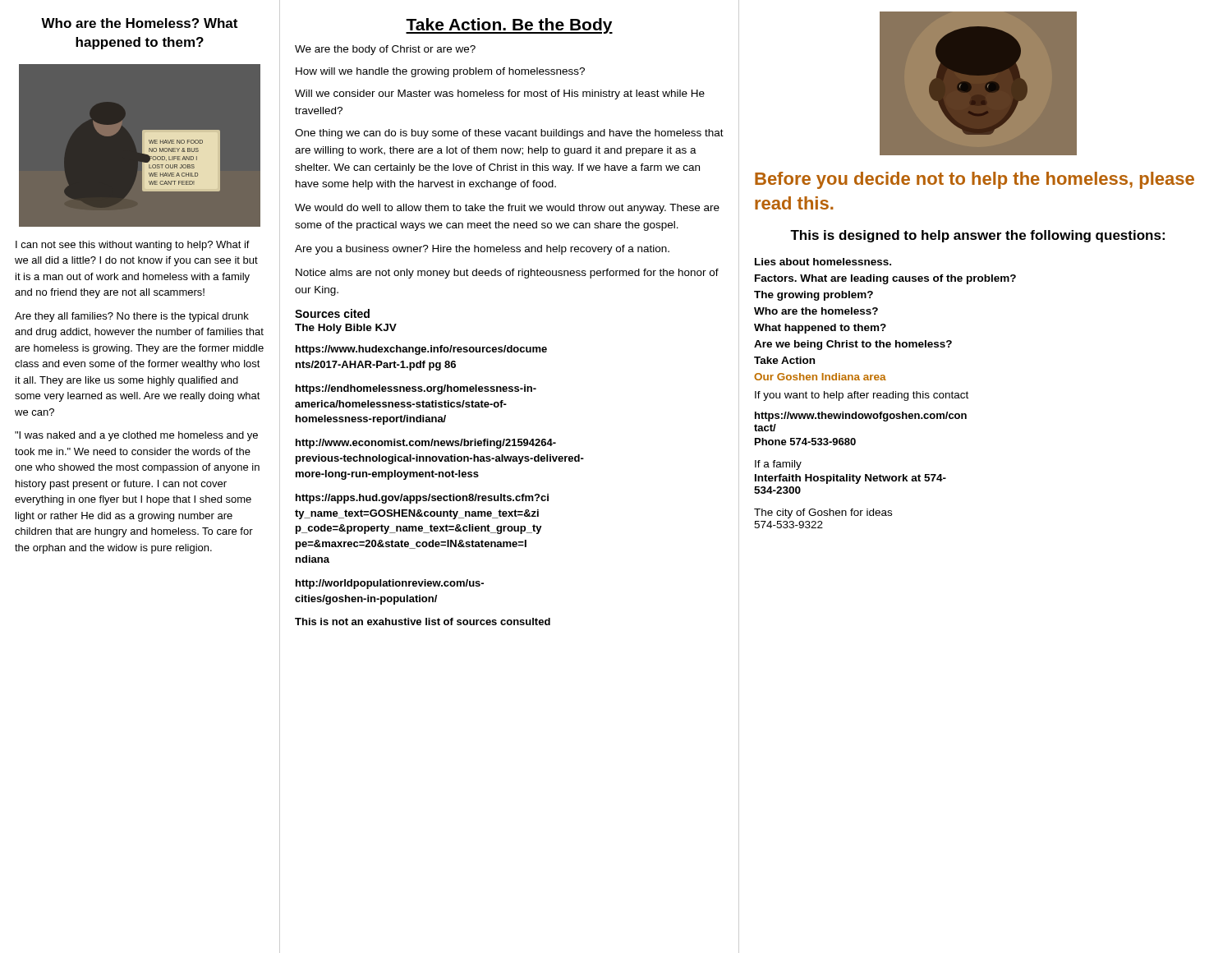Navigate to the text starting "The city of"

(823, 518)
